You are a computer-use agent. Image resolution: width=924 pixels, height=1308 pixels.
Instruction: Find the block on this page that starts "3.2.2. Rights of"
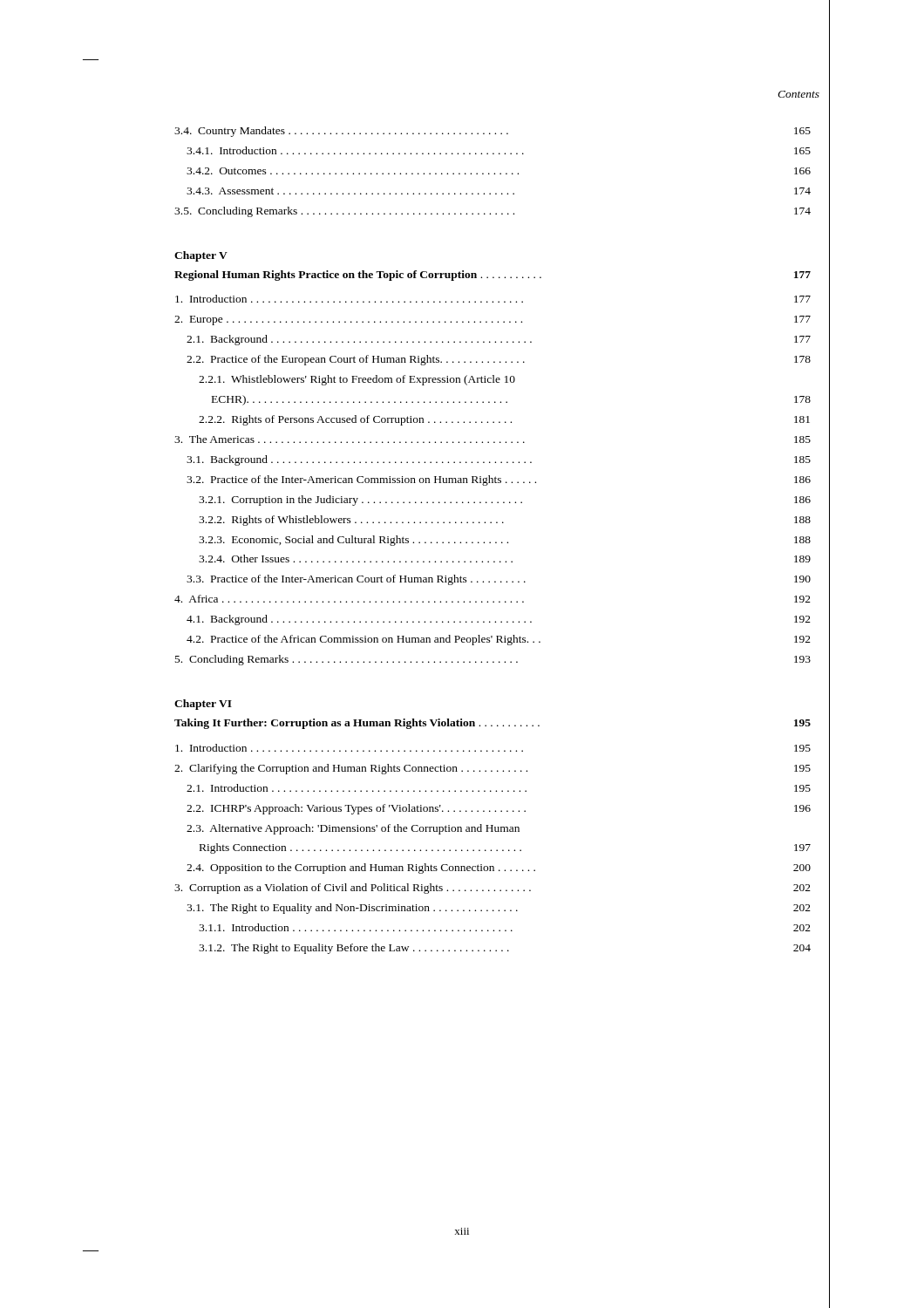pyautogui.click(x=505, y=520)
